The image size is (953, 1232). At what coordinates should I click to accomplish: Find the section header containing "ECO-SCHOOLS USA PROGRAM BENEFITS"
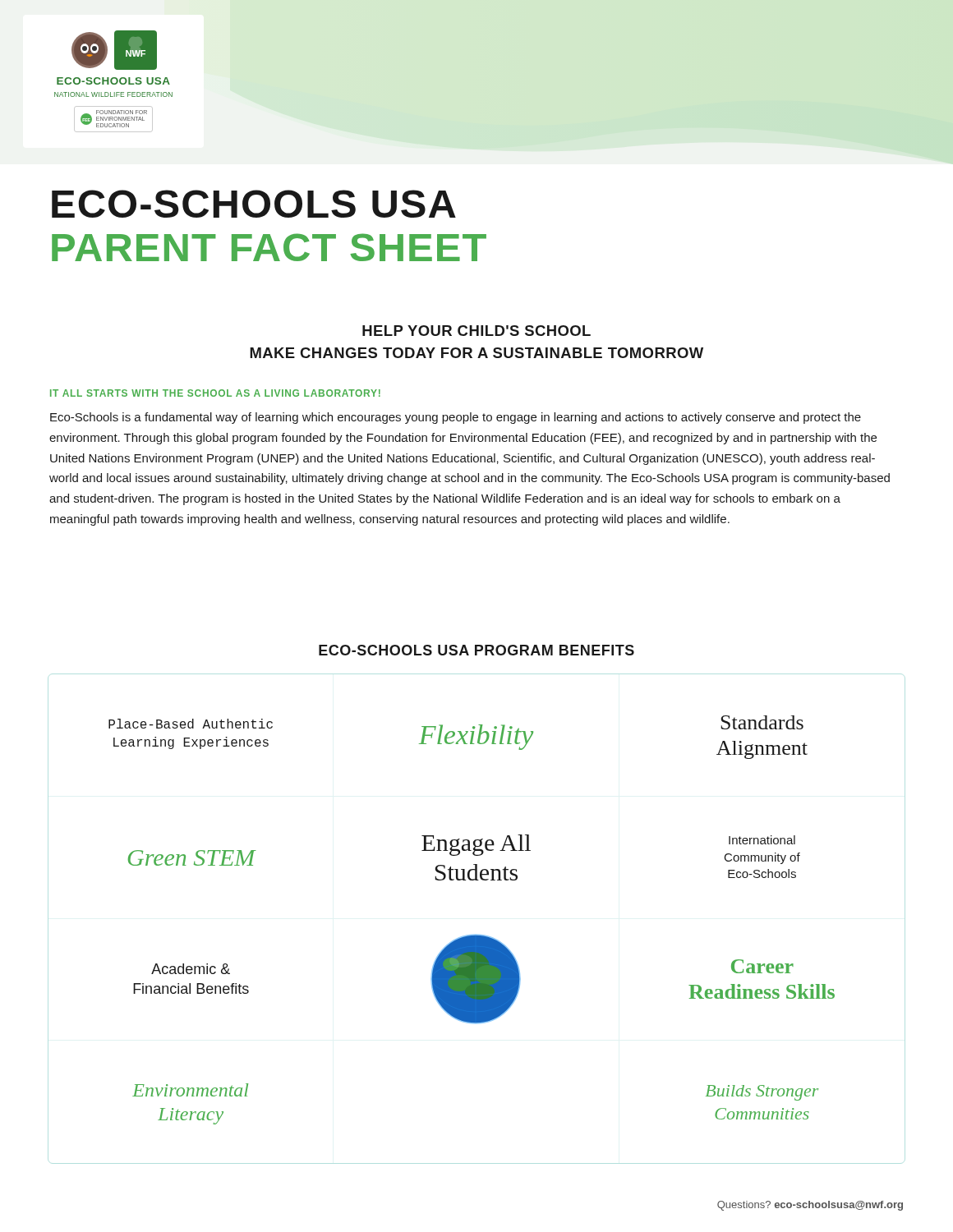click(x=476, y=651)
